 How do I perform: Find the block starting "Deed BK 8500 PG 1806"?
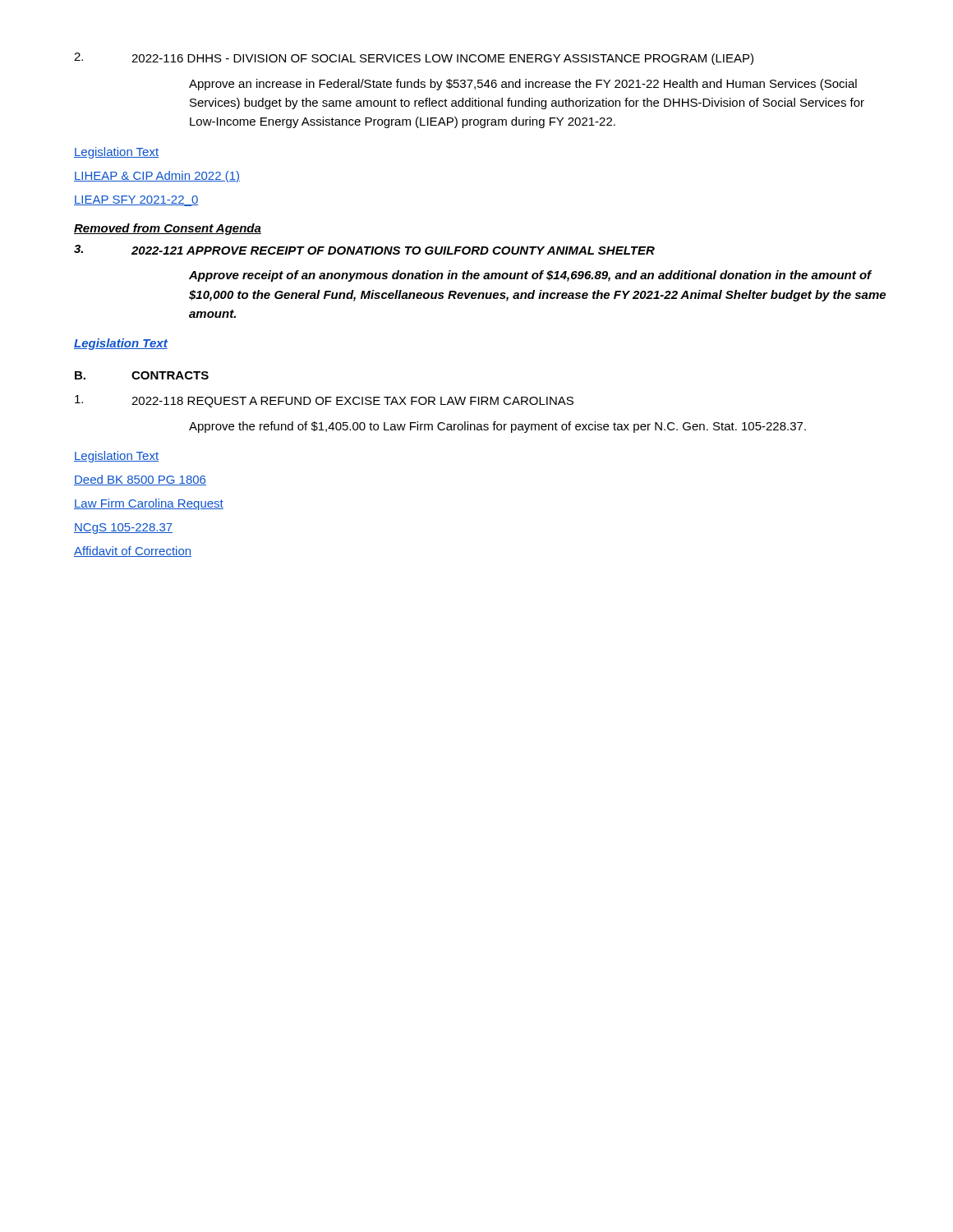pos(140,479)
